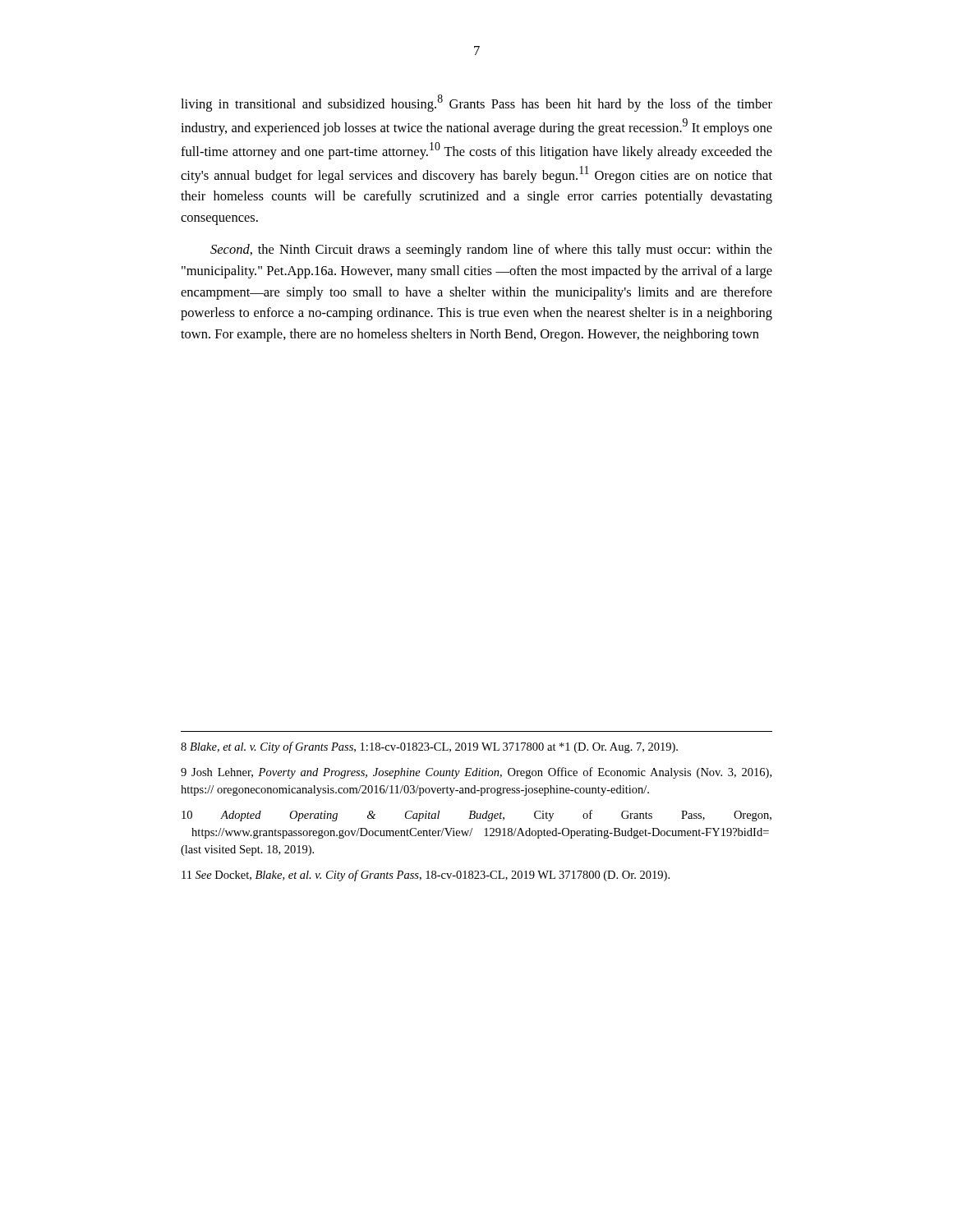Locate the block of text that opens with "10 Adopted Operating & Capital"

click(x=476, y=832)
